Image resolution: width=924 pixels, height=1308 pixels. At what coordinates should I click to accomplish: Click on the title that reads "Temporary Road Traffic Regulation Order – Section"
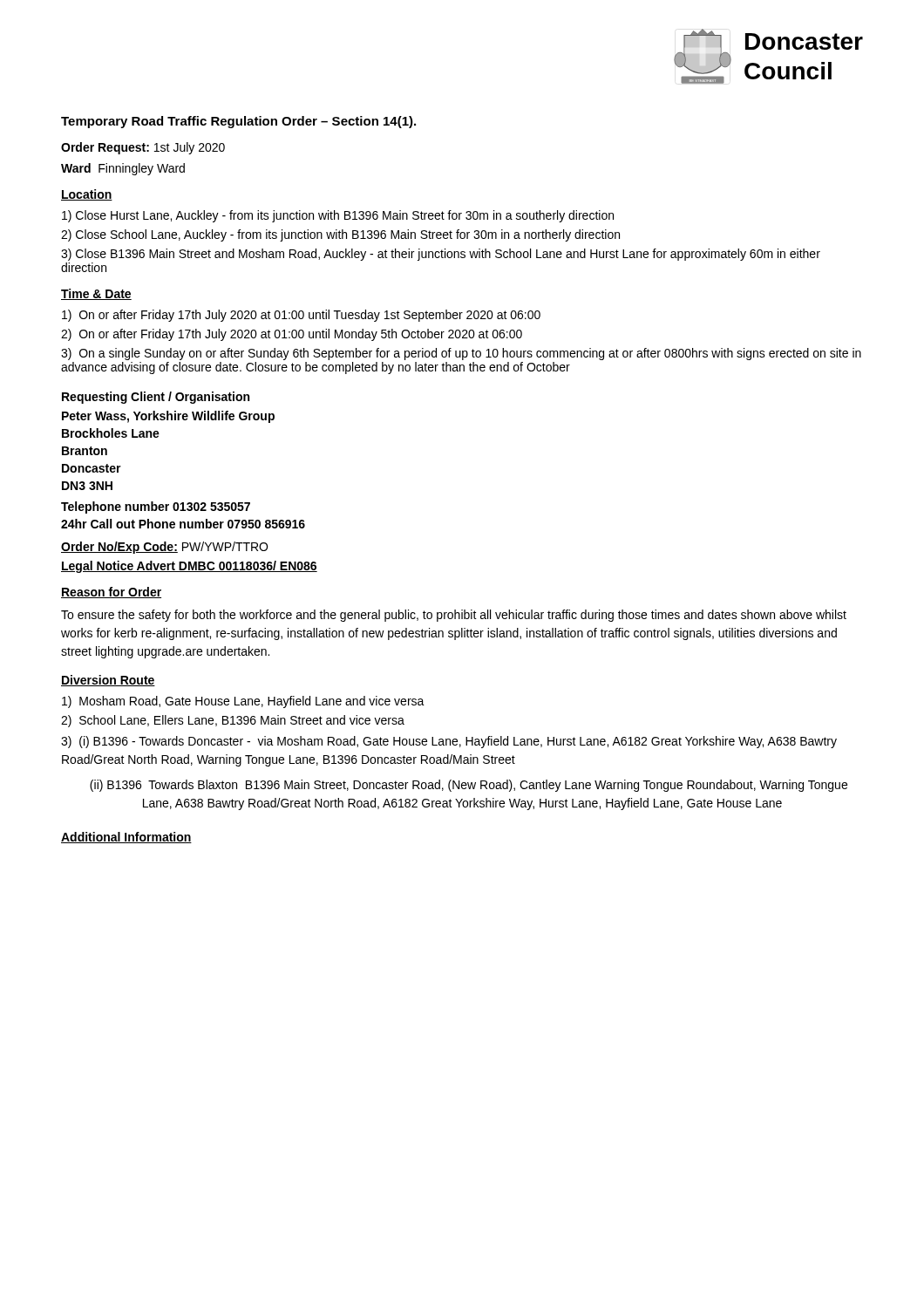[x=239, y=121]
